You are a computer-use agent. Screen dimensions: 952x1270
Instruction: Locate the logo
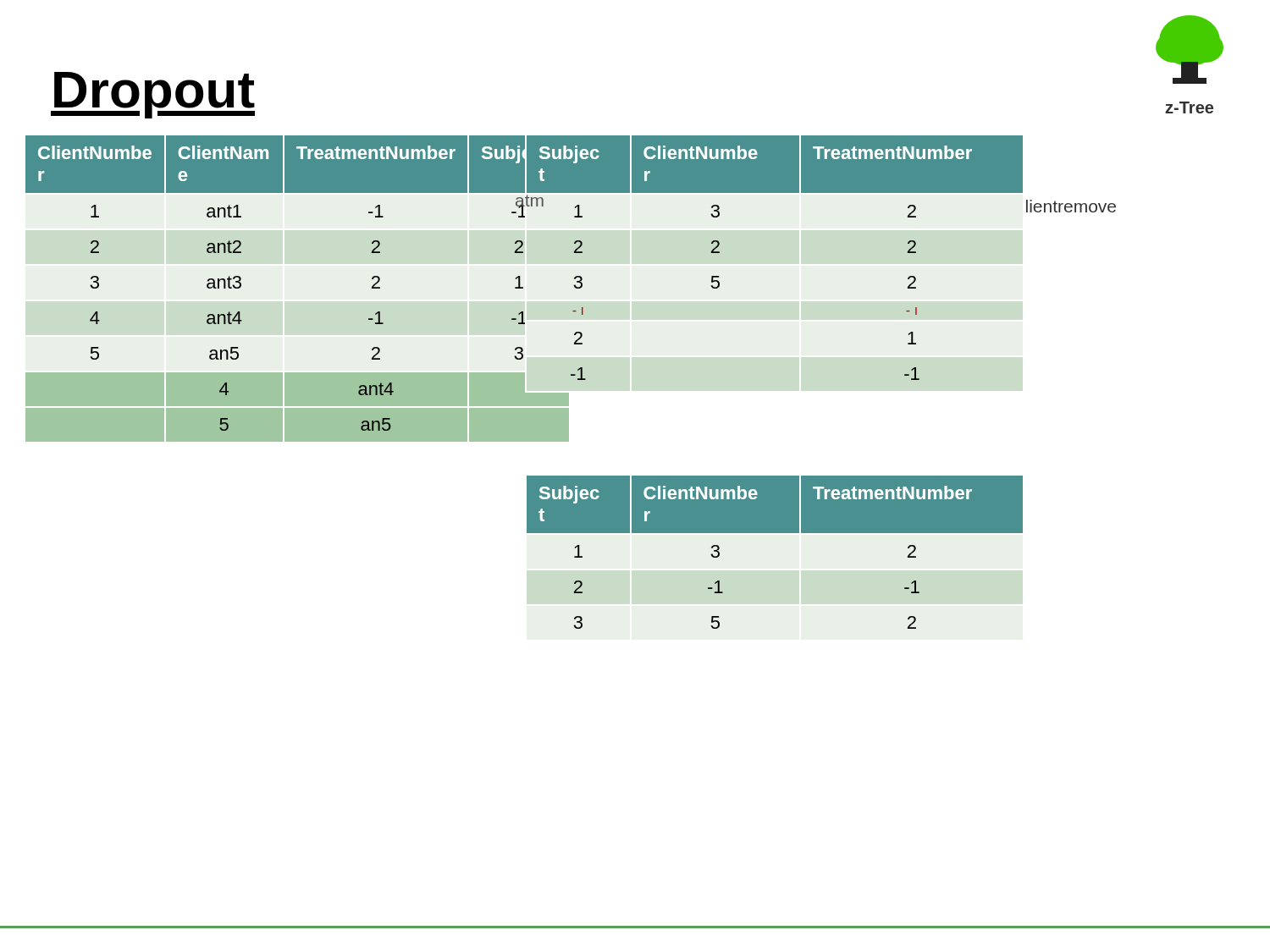click(x=1190, y=66)
